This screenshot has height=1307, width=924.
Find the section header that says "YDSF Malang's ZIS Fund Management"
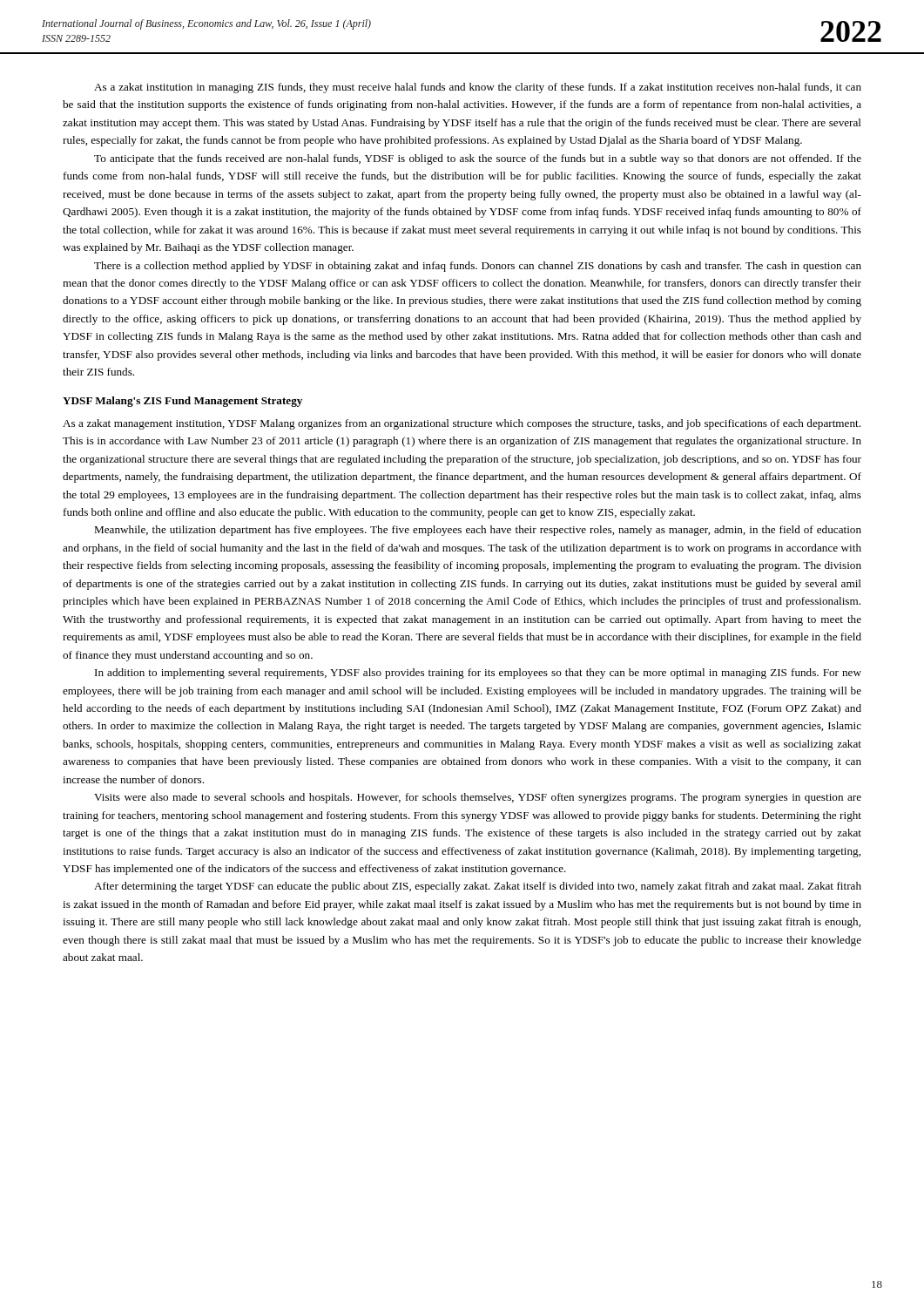click(x=183, y=400)
